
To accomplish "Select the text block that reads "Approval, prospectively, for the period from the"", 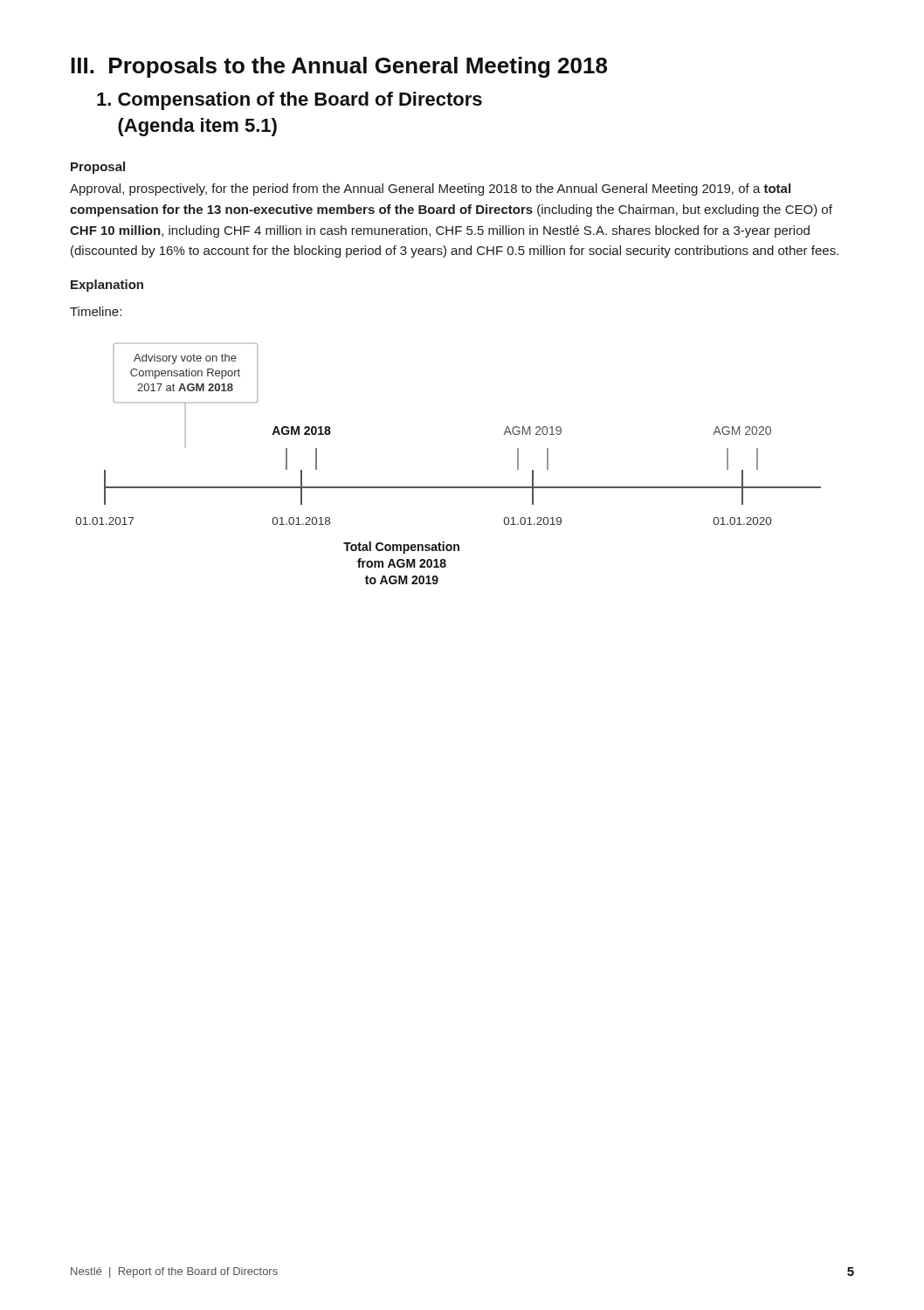I will 455,220.
